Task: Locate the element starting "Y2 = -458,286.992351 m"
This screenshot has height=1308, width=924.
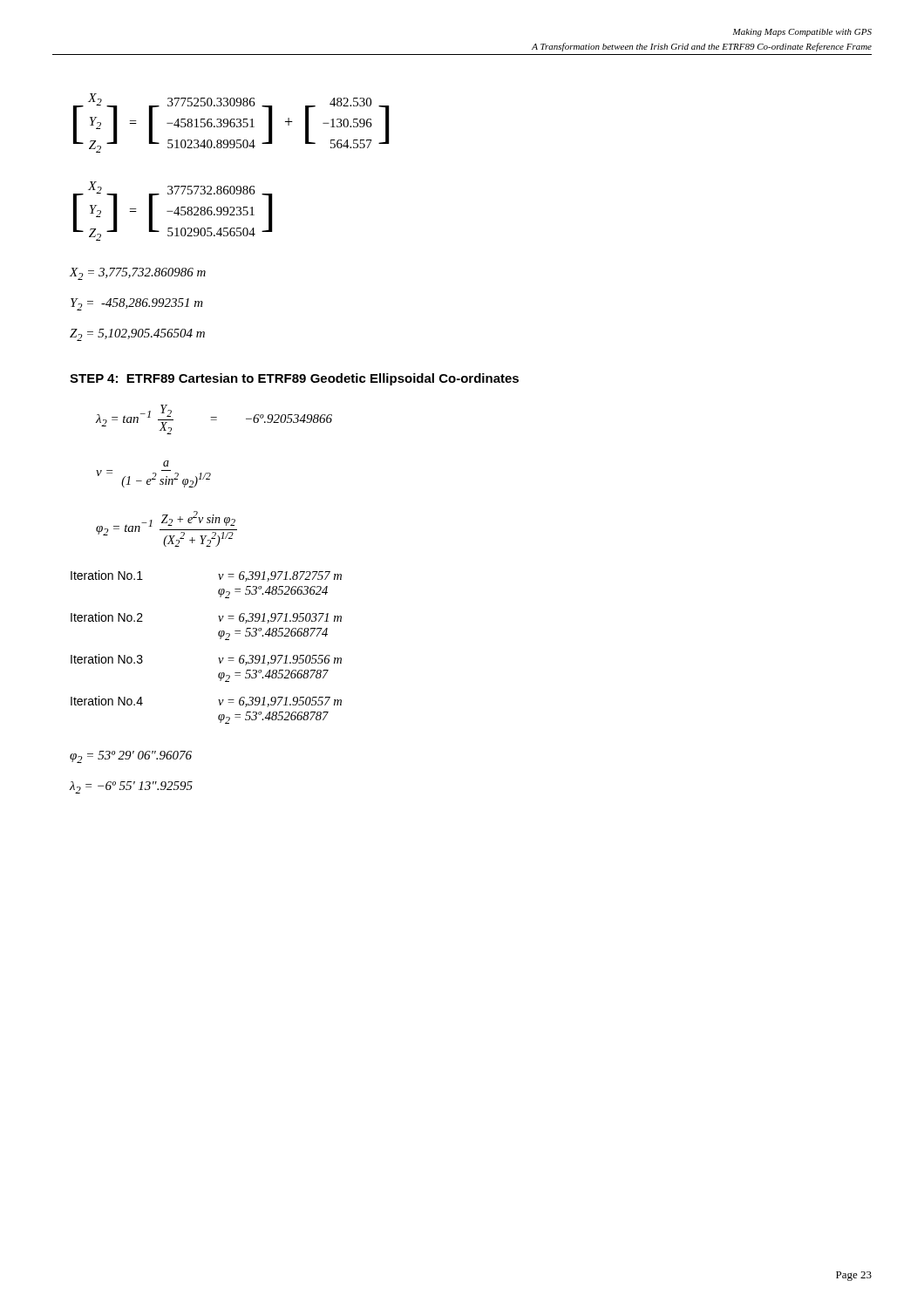Action: click(136, 304)
